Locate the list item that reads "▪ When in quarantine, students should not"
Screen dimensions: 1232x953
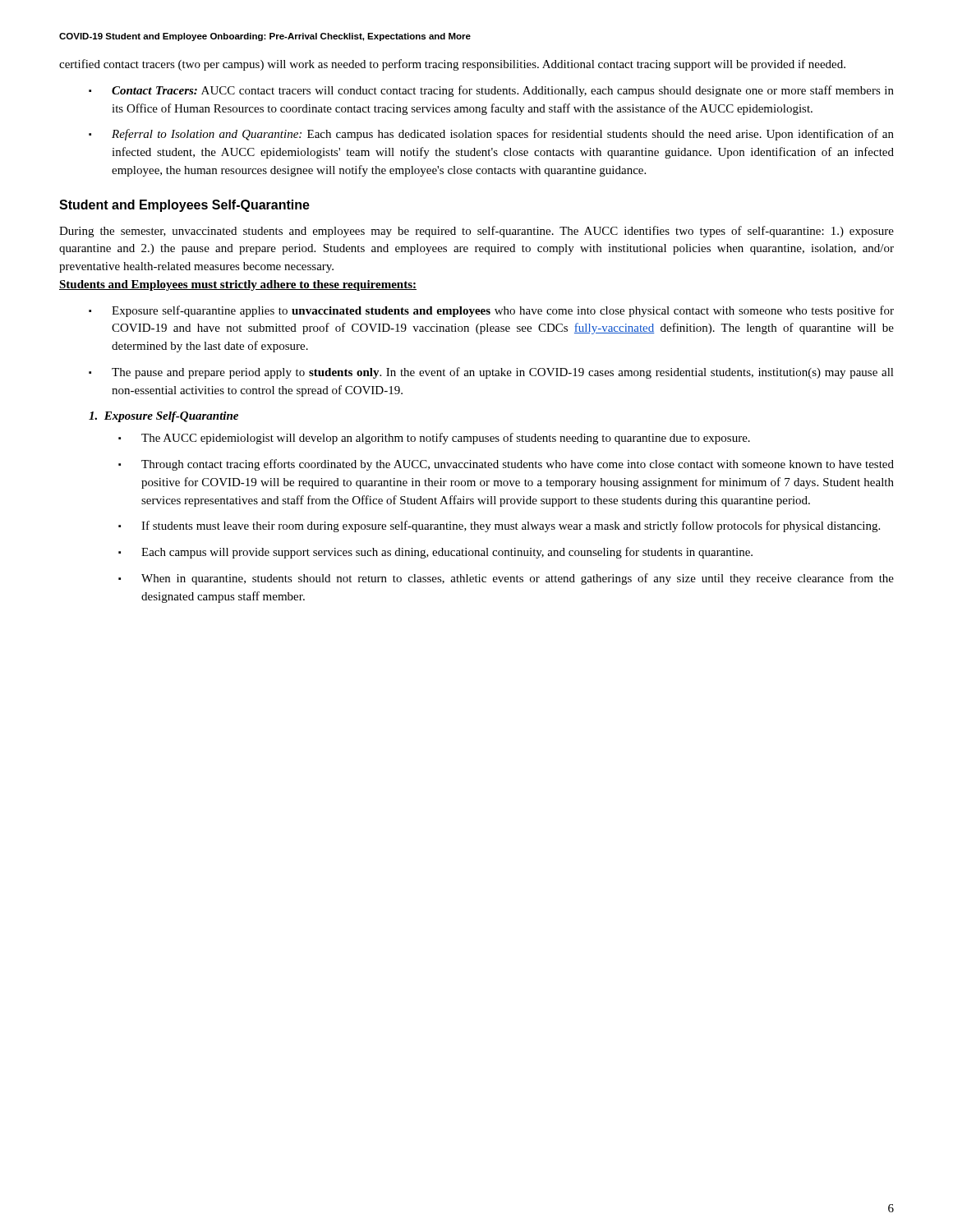tap(506, 588)
